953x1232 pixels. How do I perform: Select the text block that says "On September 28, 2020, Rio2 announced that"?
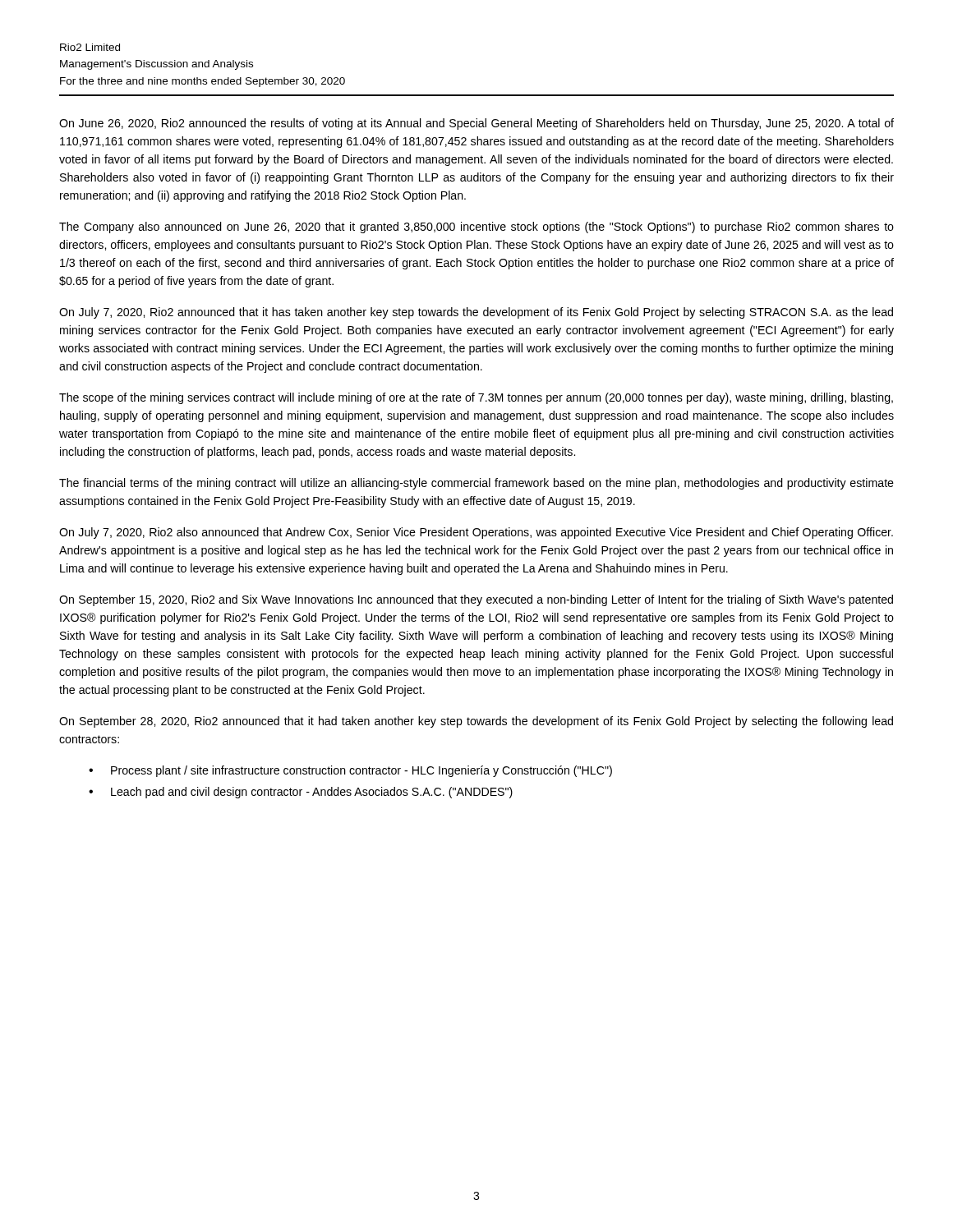click(x=476, y=730)
